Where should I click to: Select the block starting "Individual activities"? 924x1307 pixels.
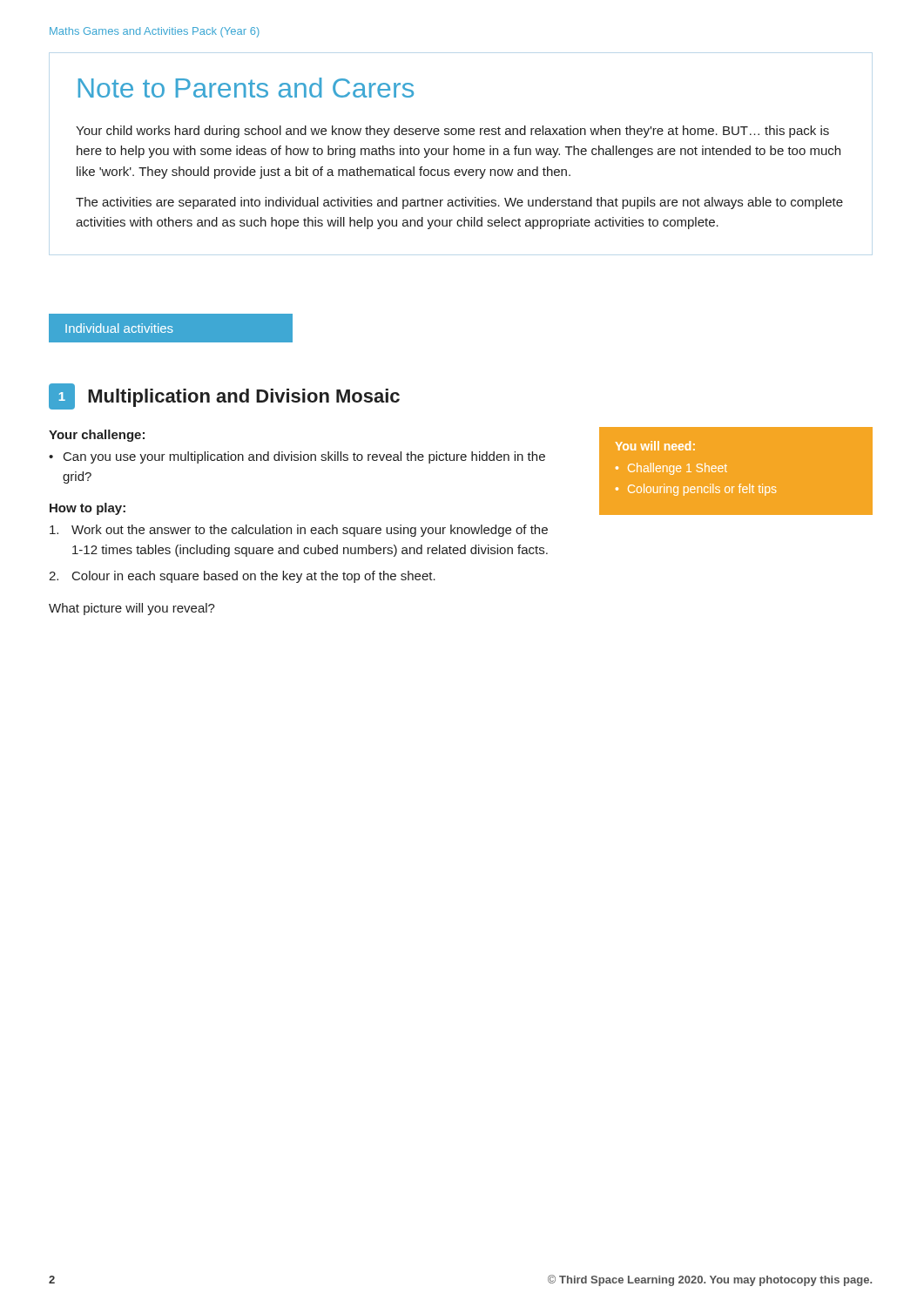coord(171,328)
